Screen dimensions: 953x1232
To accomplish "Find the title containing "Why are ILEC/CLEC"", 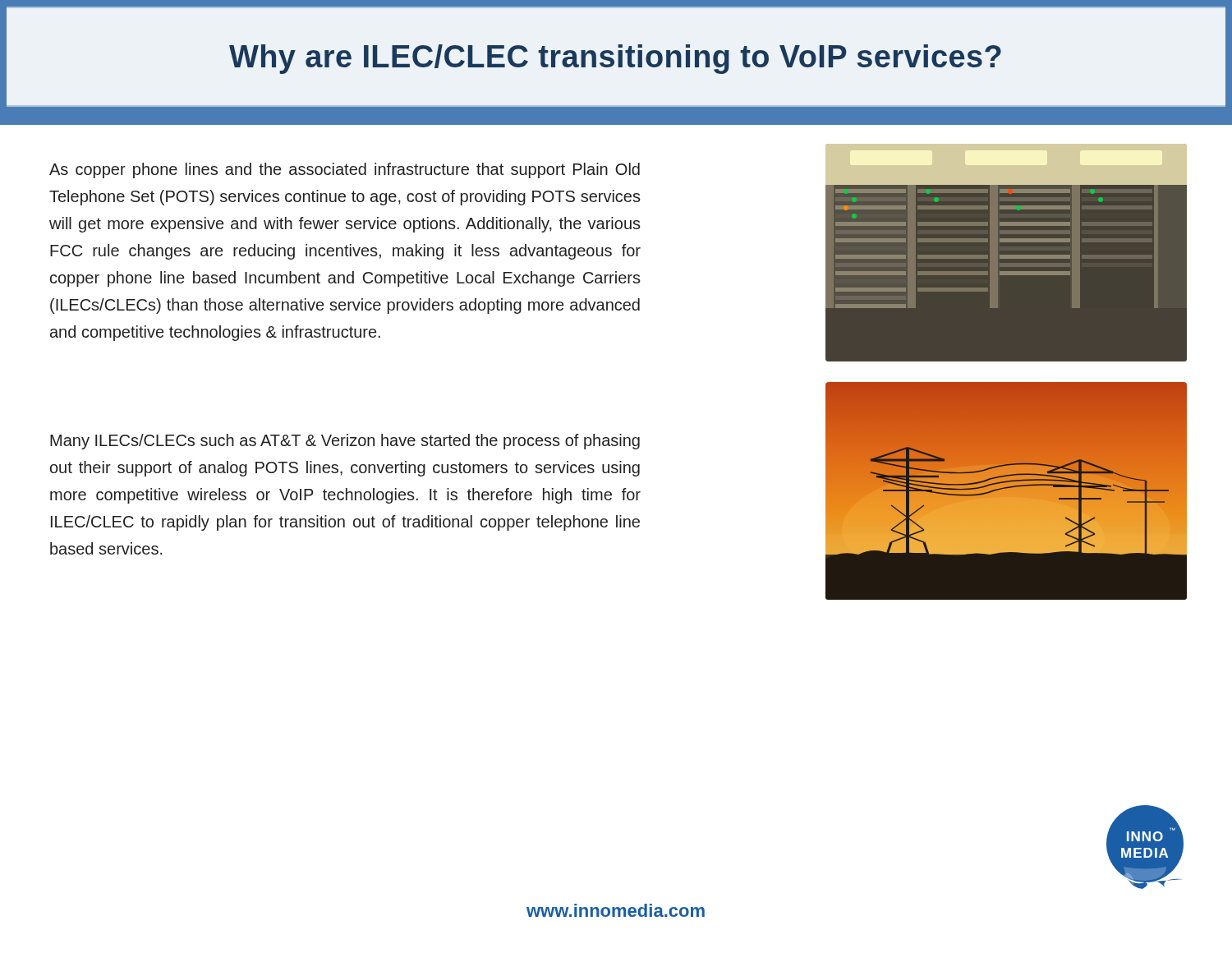I will pyautogui.click(x=616, y=57).
